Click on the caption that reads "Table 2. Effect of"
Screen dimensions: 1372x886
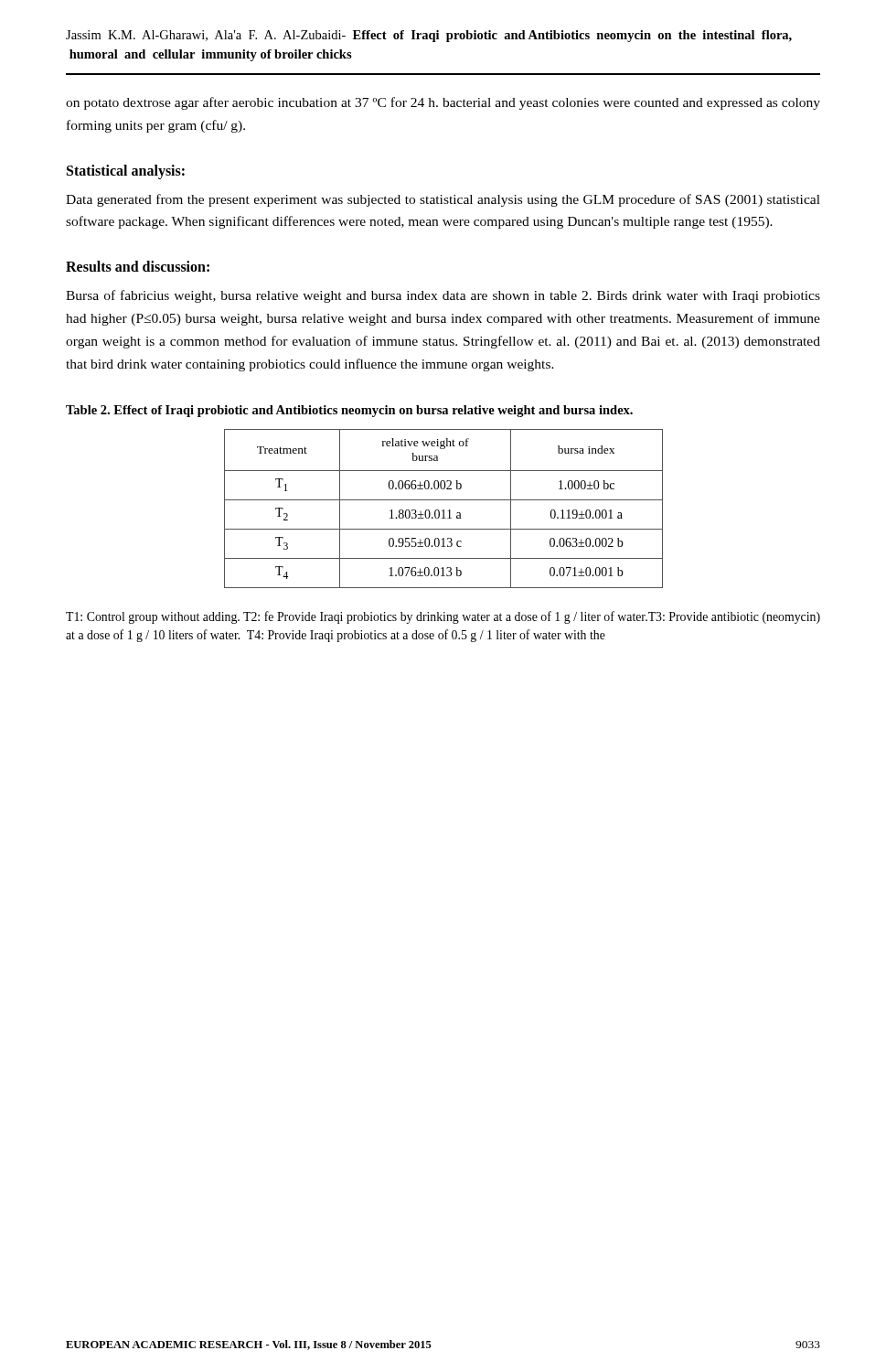(x=349, y=410)
